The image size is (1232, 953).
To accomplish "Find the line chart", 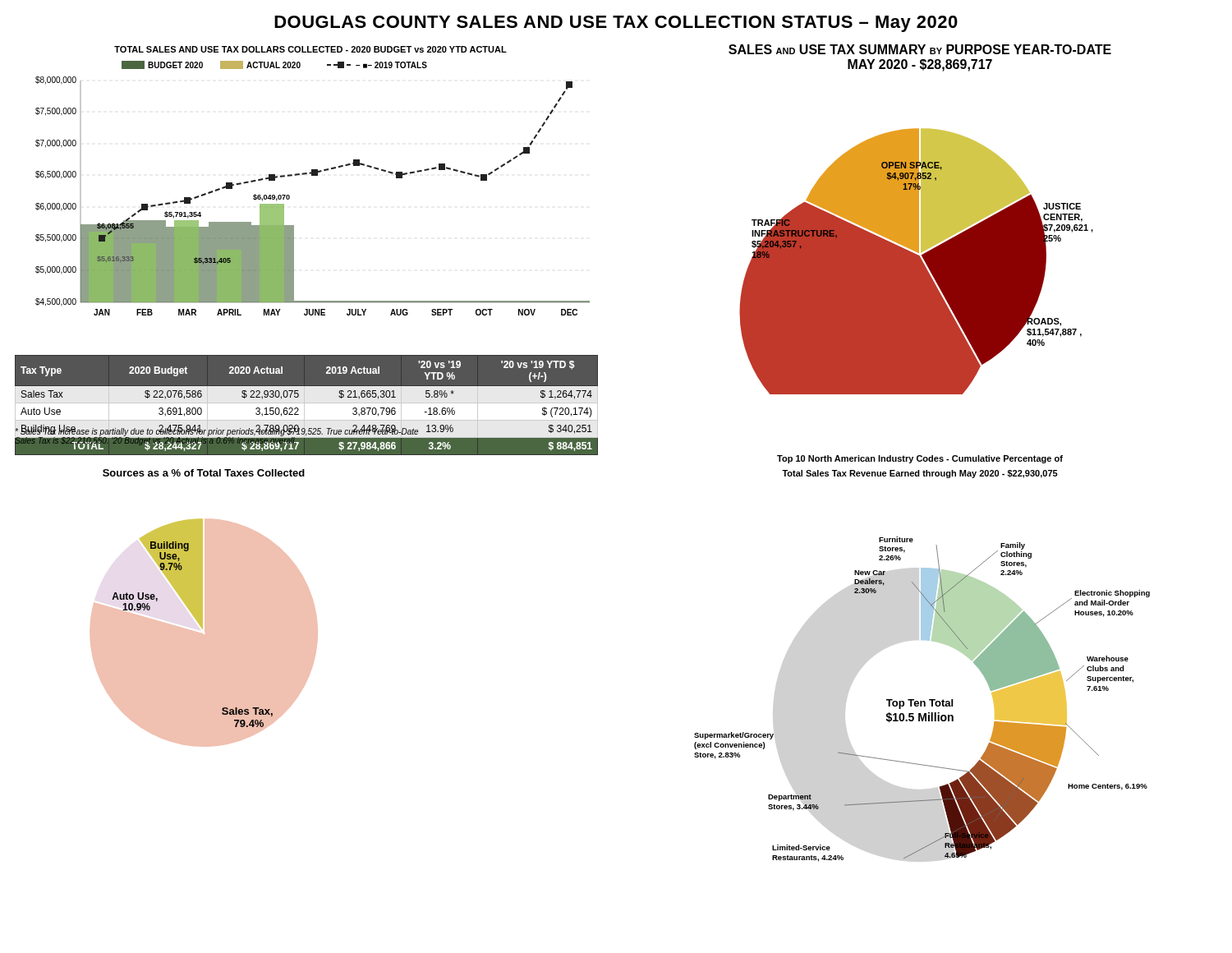I will click(310, 196).
